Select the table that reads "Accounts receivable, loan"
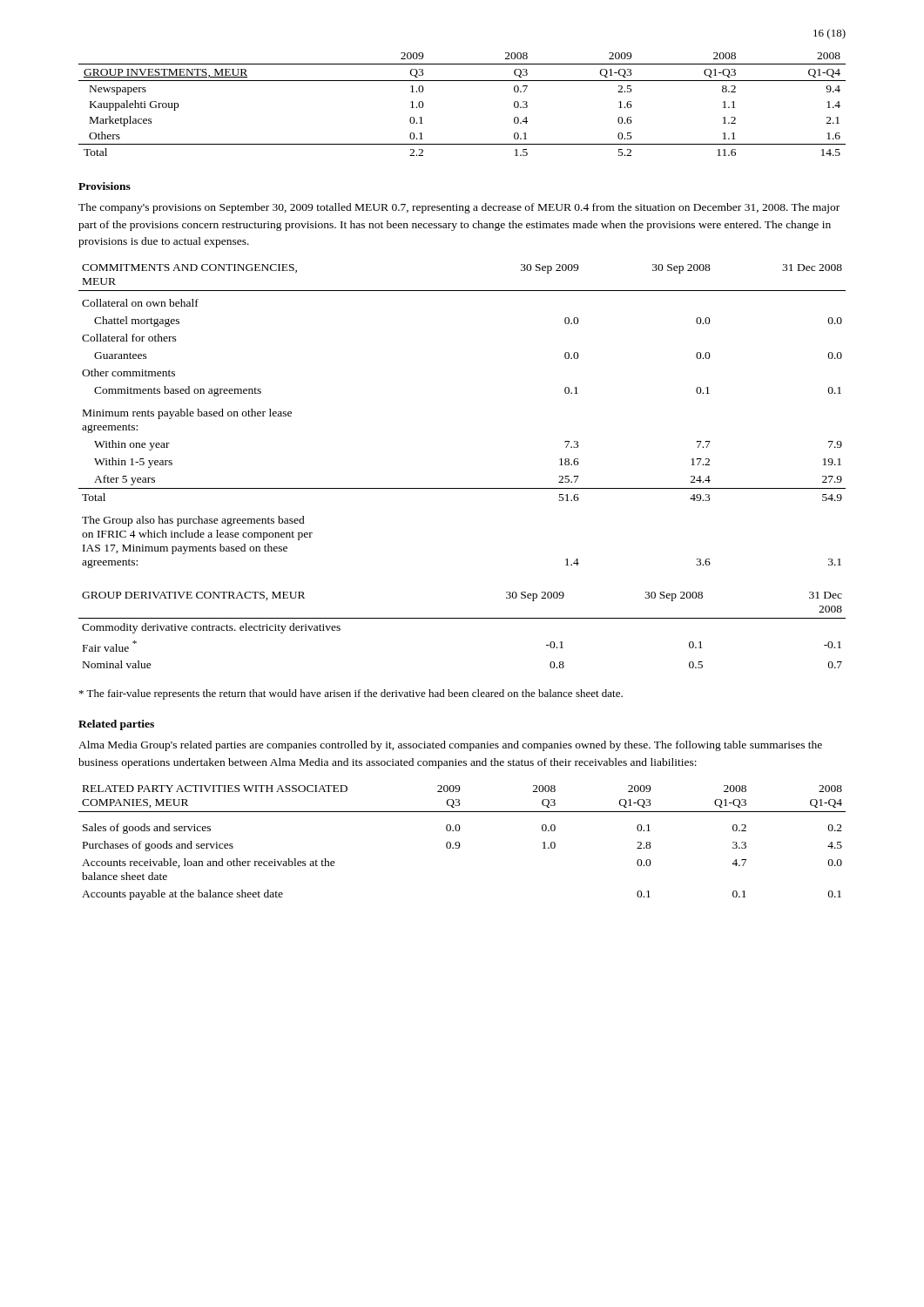This screenshot has width=924, height=1307. click(462, 841)
